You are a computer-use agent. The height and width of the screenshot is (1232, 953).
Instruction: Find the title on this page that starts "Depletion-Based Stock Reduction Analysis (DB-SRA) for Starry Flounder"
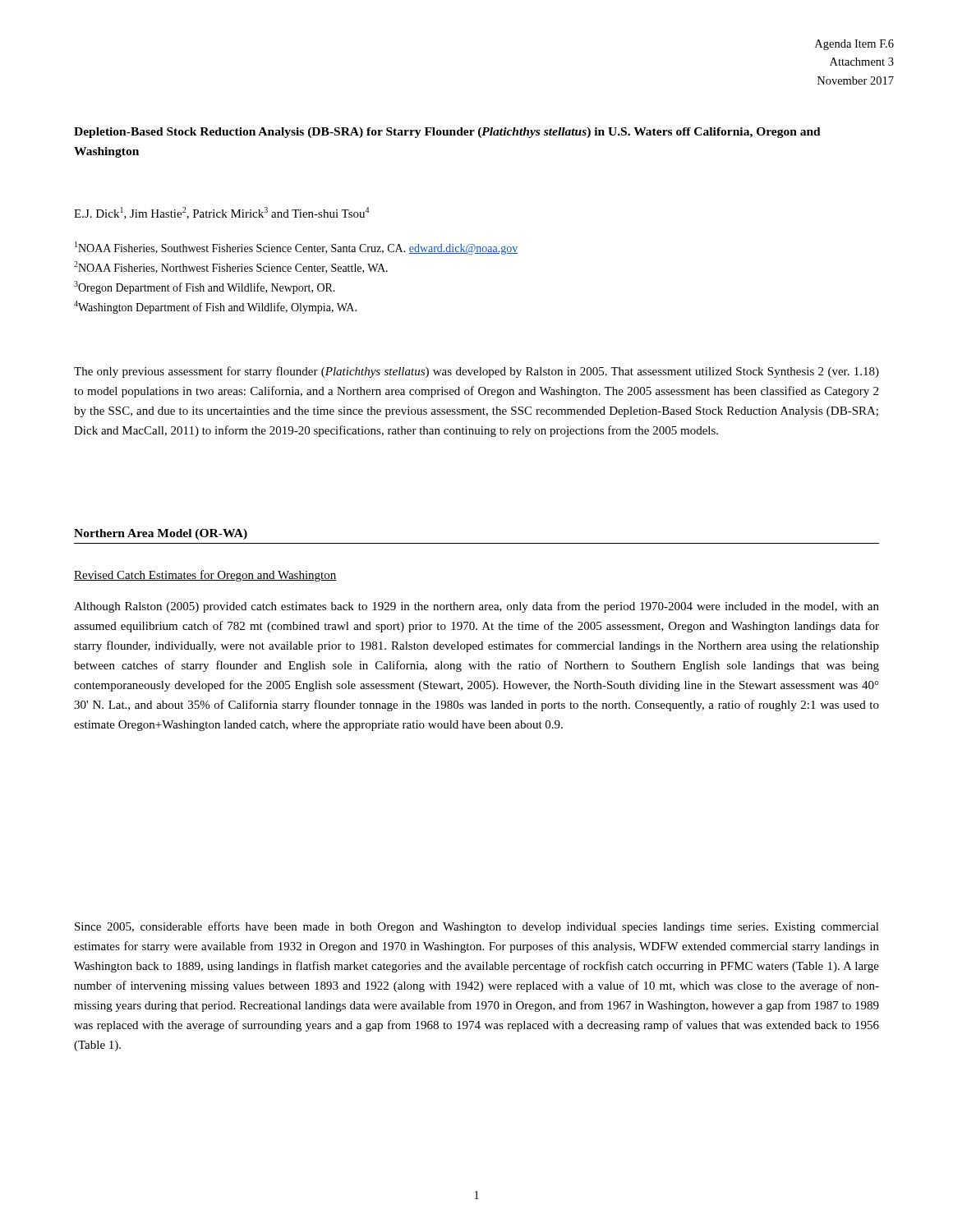coord(447,141)
